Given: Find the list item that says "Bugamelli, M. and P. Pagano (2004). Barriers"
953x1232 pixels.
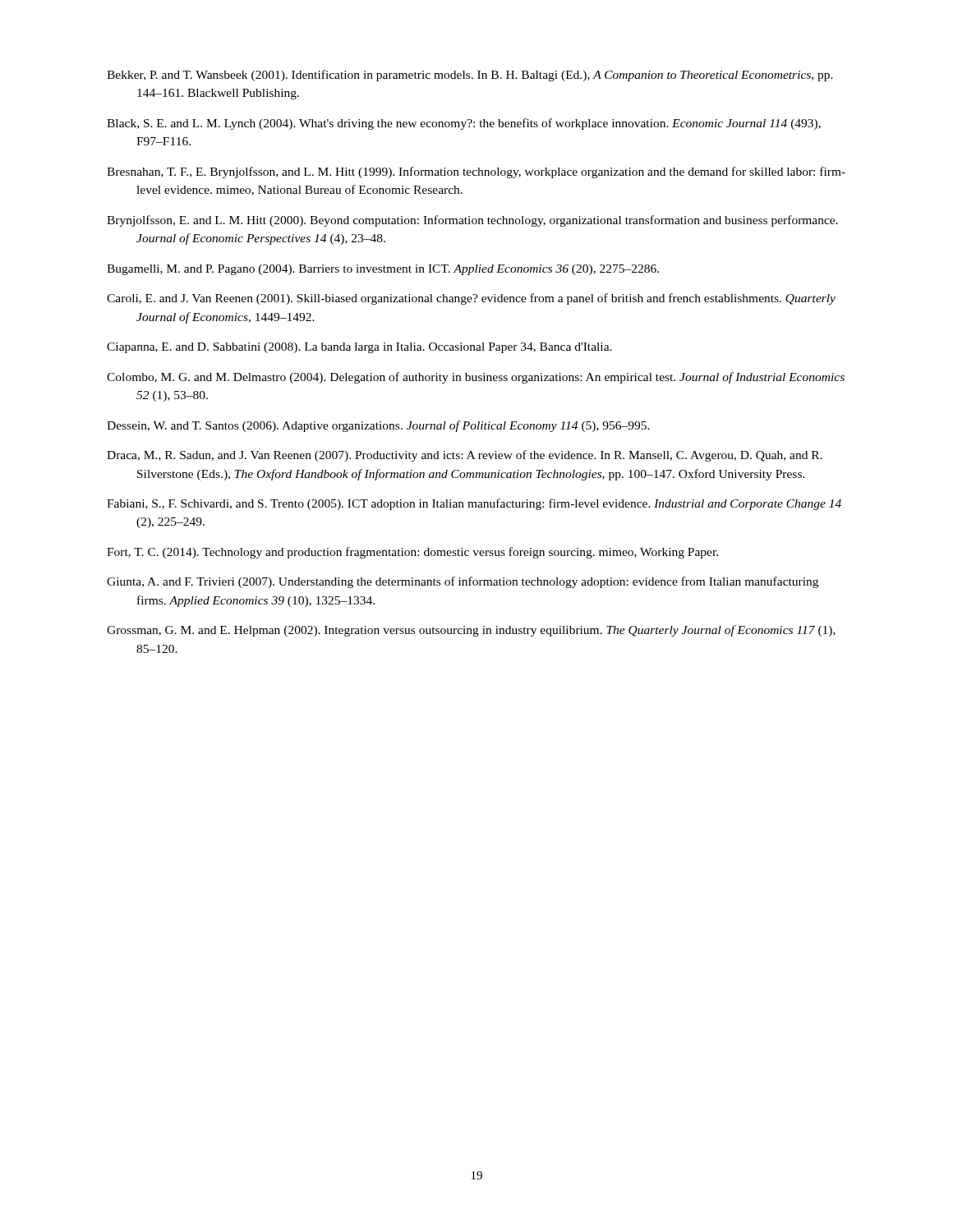Looking at the screenshot, I should (383, 268).
